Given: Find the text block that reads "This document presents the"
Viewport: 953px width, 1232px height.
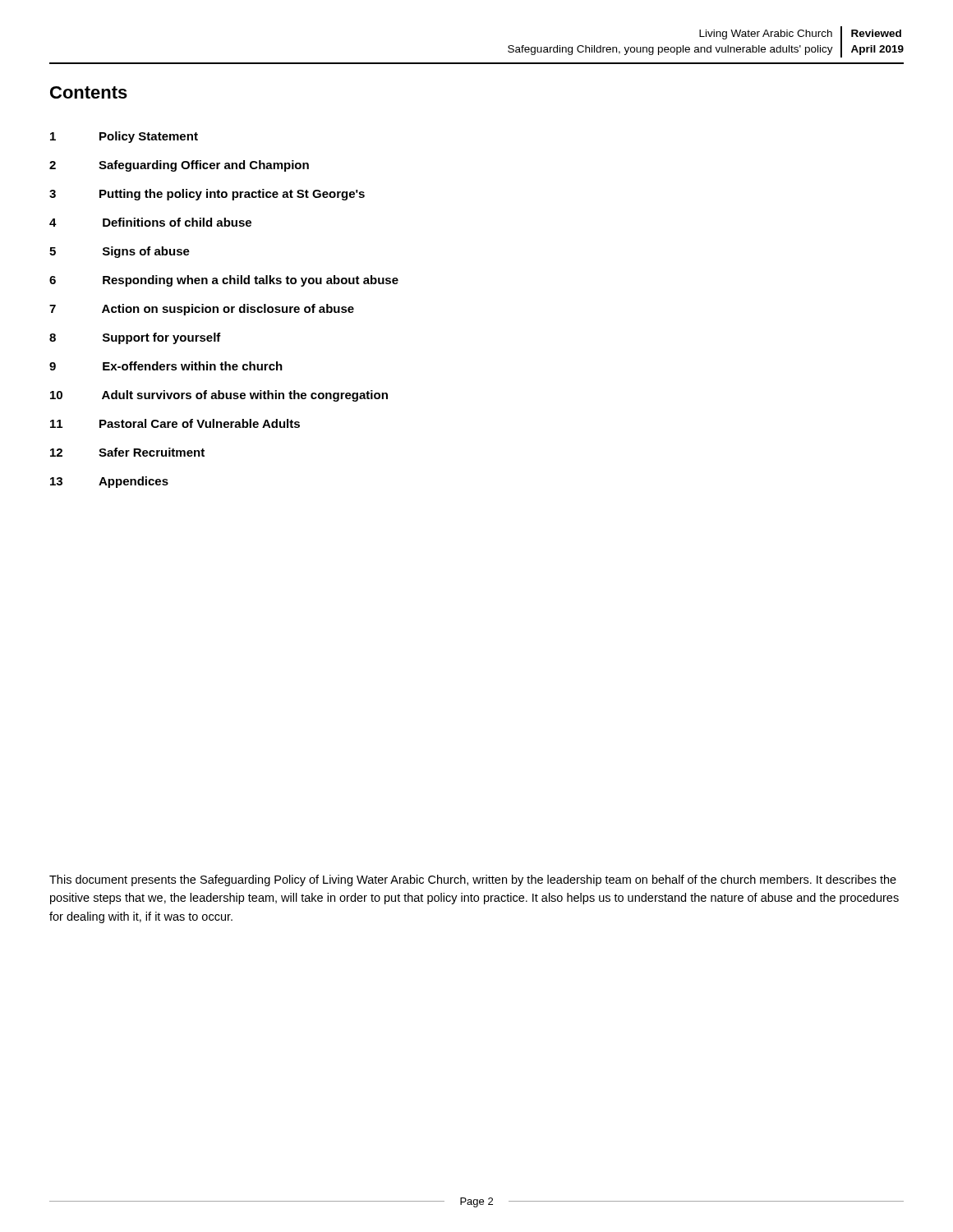Looking at the screenshot, I should pos(474,898).
